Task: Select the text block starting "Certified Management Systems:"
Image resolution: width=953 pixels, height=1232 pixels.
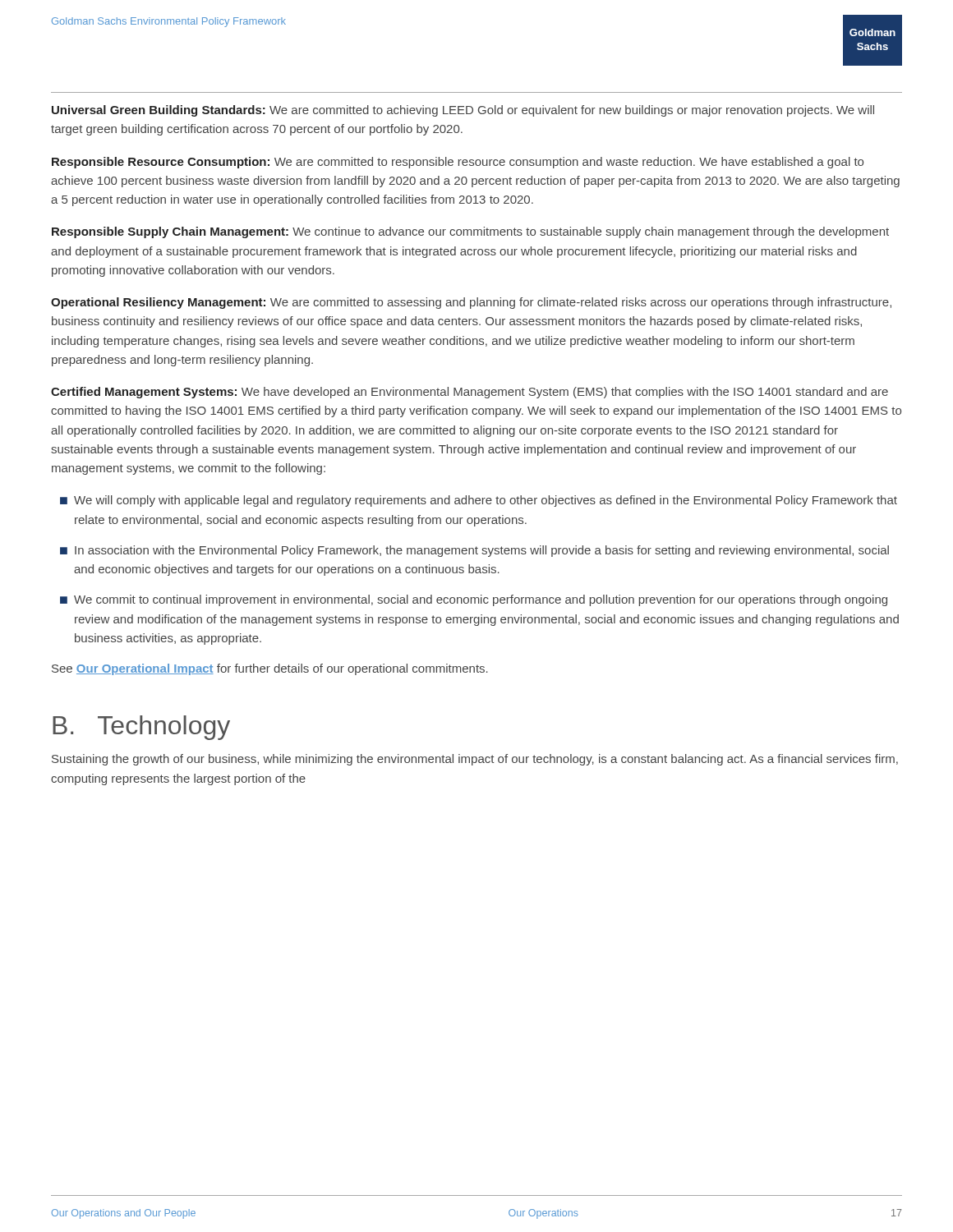Action: click(476, 430)
